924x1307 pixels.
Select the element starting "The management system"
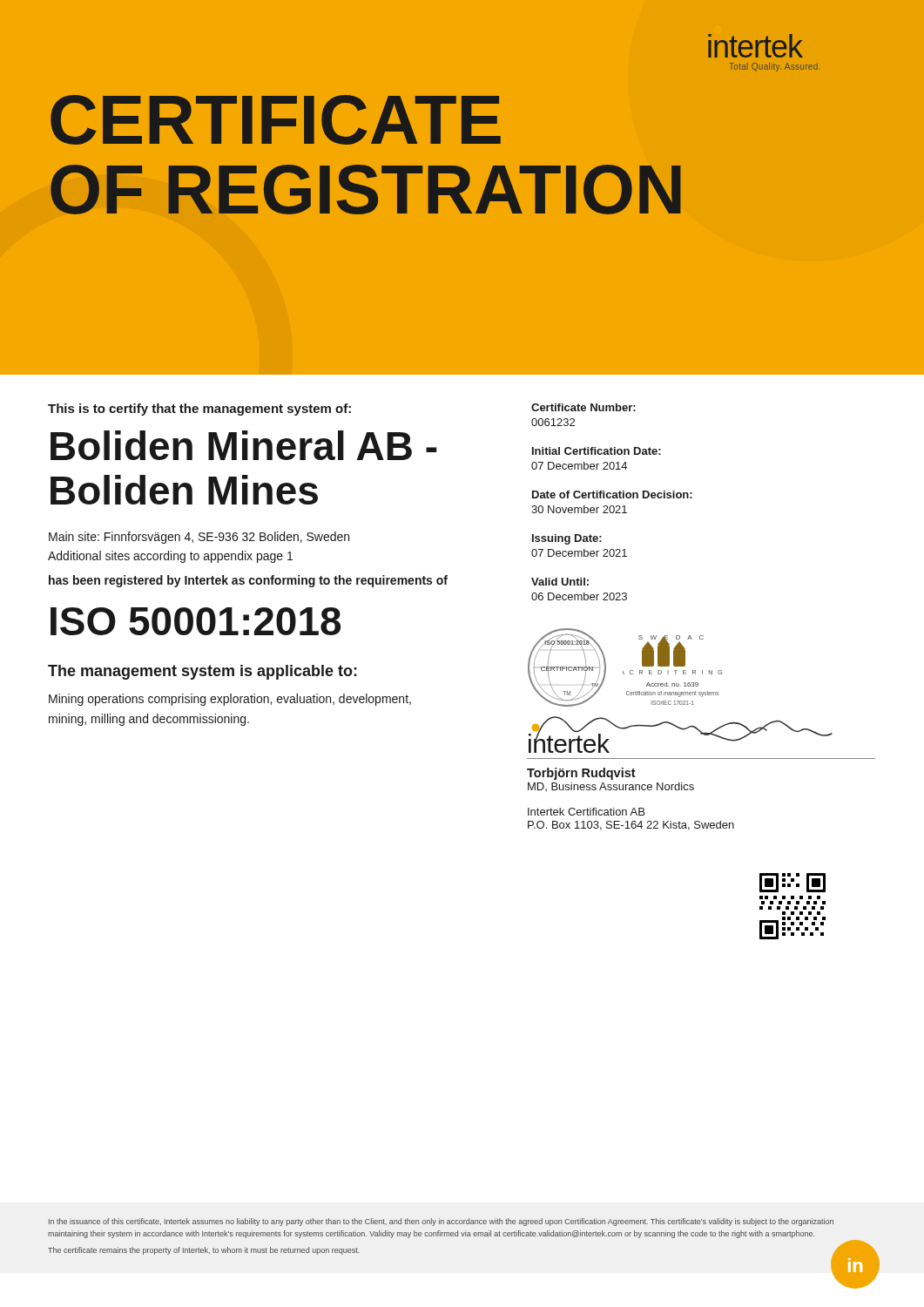(x=203, y=671)
